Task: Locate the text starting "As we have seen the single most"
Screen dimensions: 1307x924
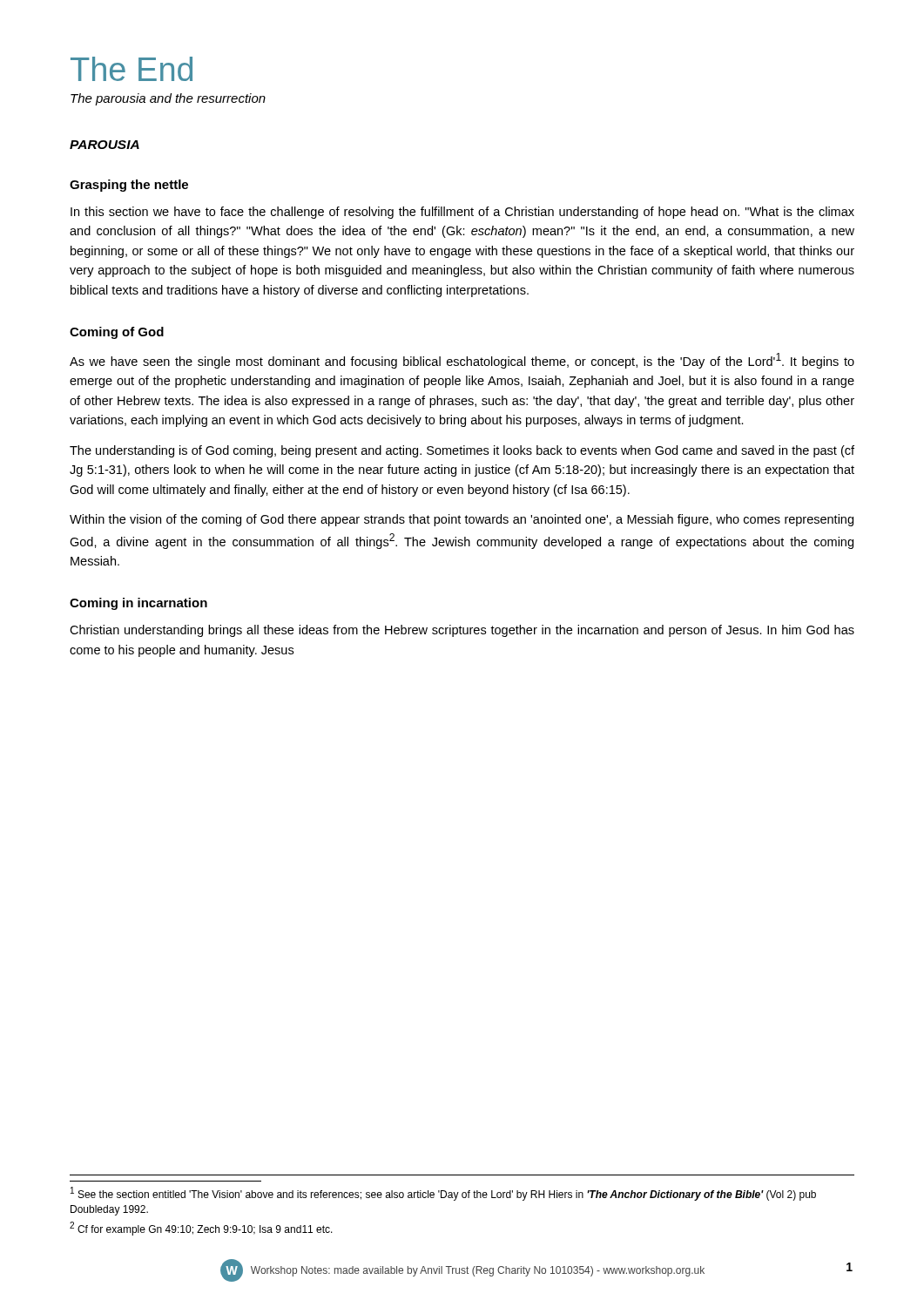Action: tap(462, 389)
